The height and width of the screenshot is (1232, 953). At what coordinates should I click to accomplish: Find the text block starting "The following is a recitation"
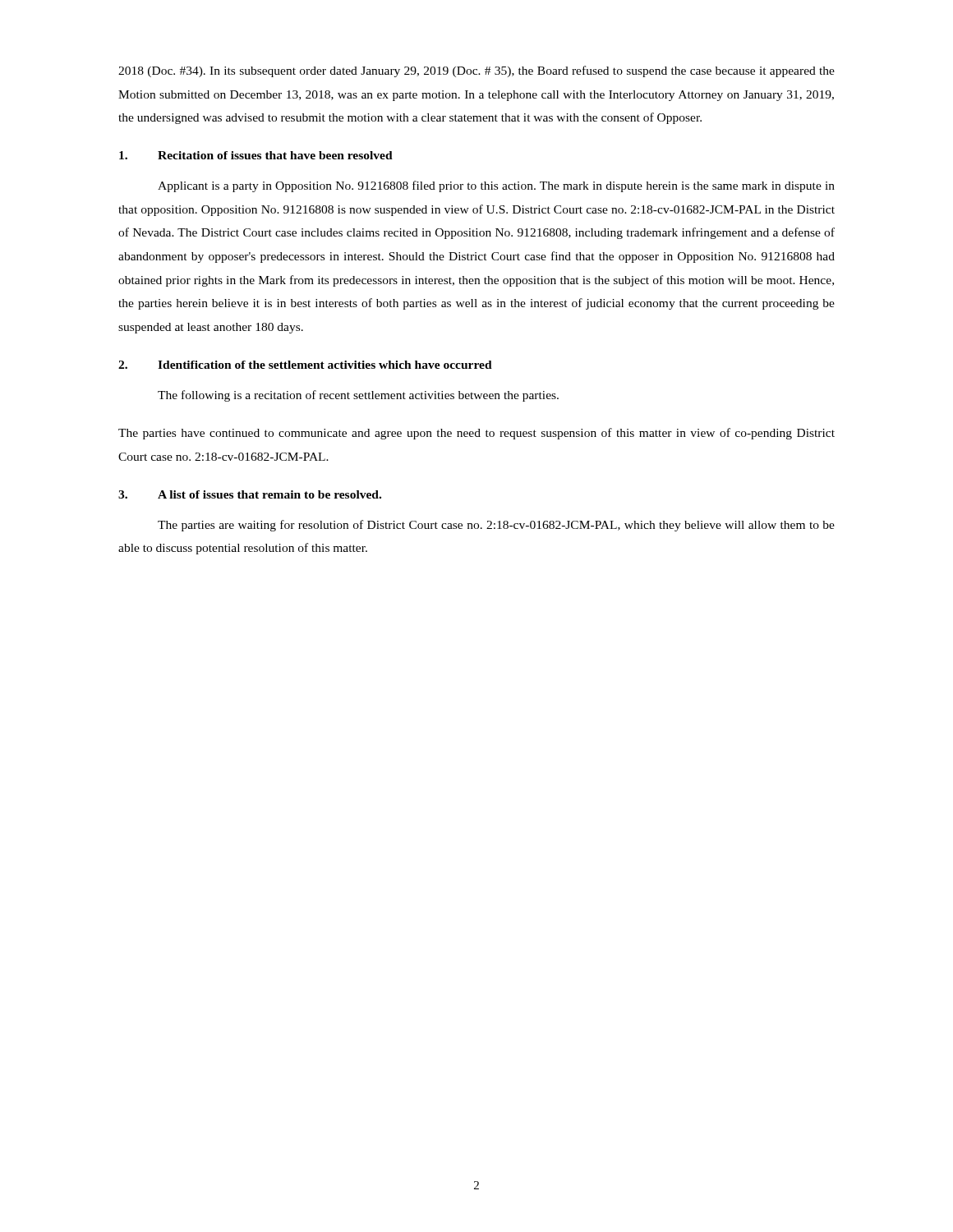coord(476,426)
